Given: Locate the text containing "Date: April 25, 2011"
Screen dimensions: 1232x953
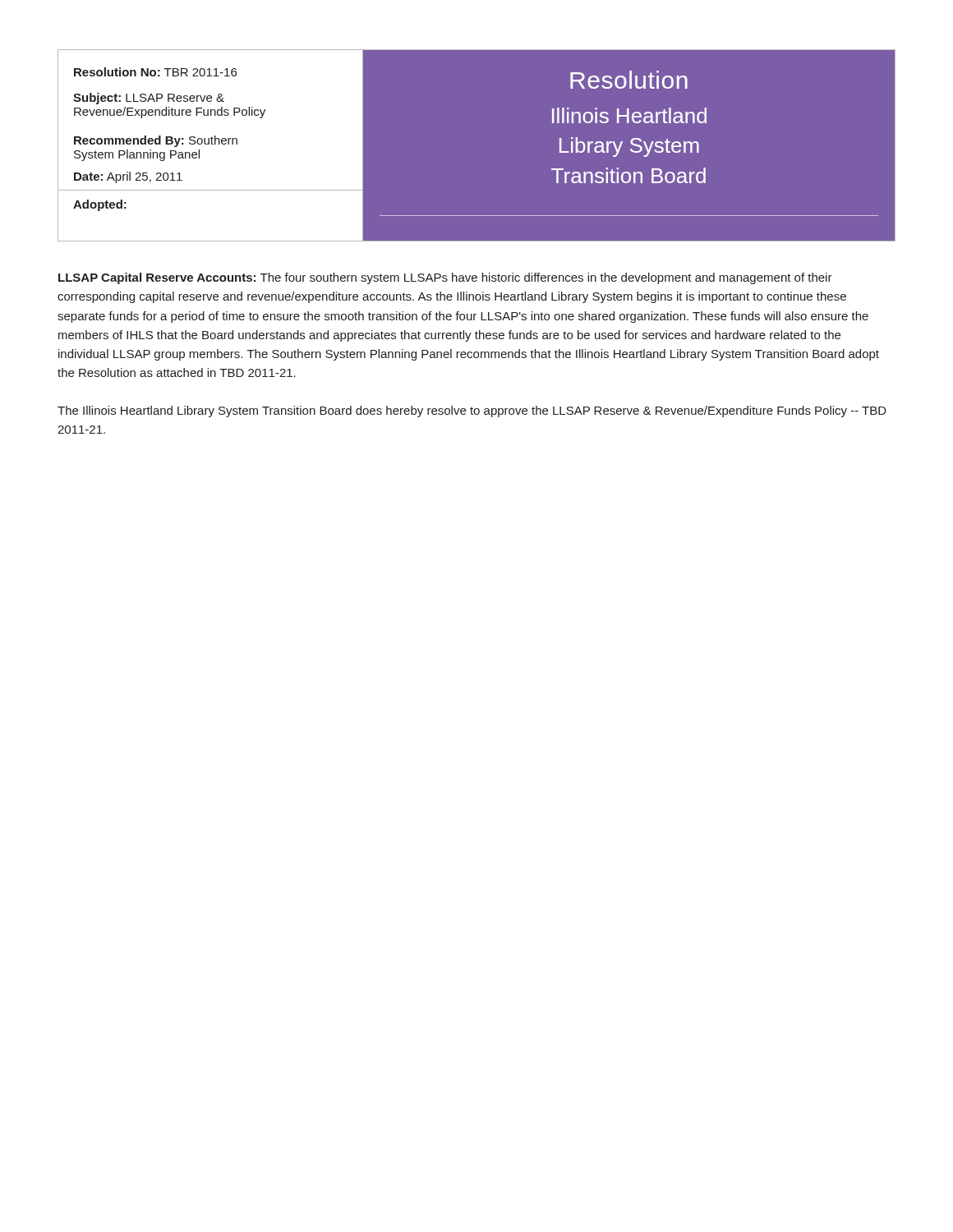Looking at the screenshot, I should 128,176.
